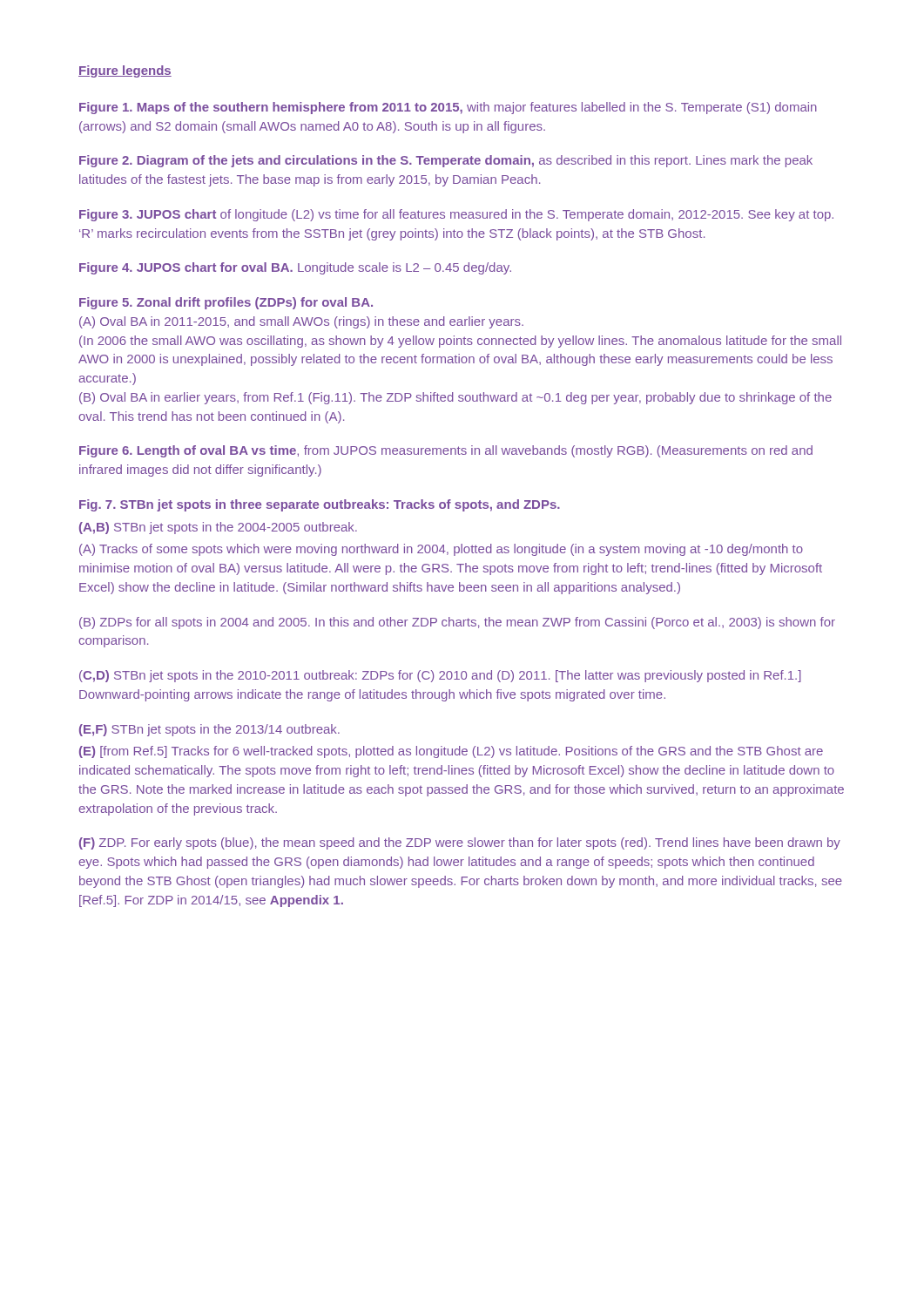924x1307 pixels.
Task: Point to the block beginning "(E) [from Ref.5] Tracks for 6"
Action: point(462,780)
